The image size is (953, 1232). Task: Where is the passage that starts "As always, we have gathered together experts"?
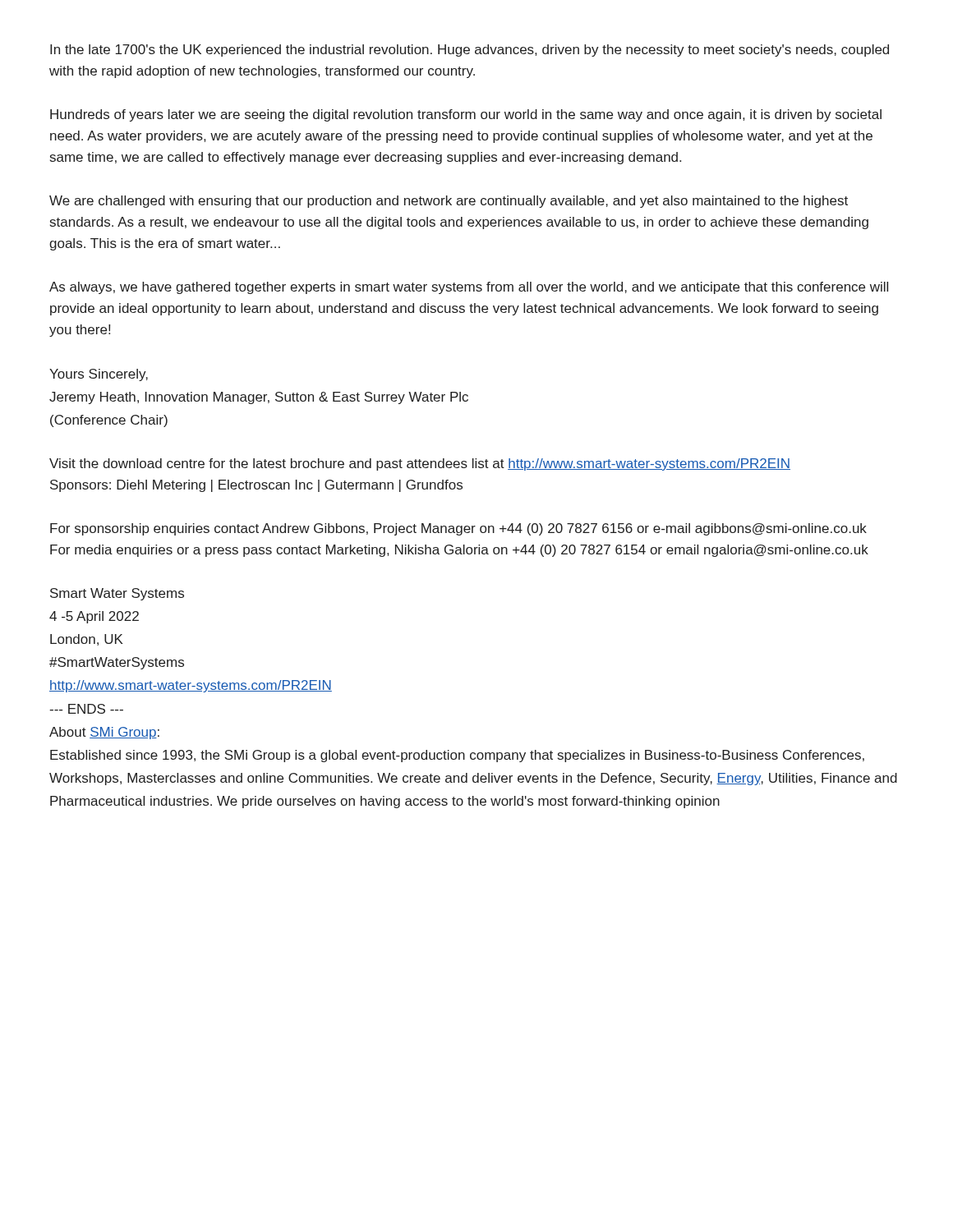coord(469,308)
